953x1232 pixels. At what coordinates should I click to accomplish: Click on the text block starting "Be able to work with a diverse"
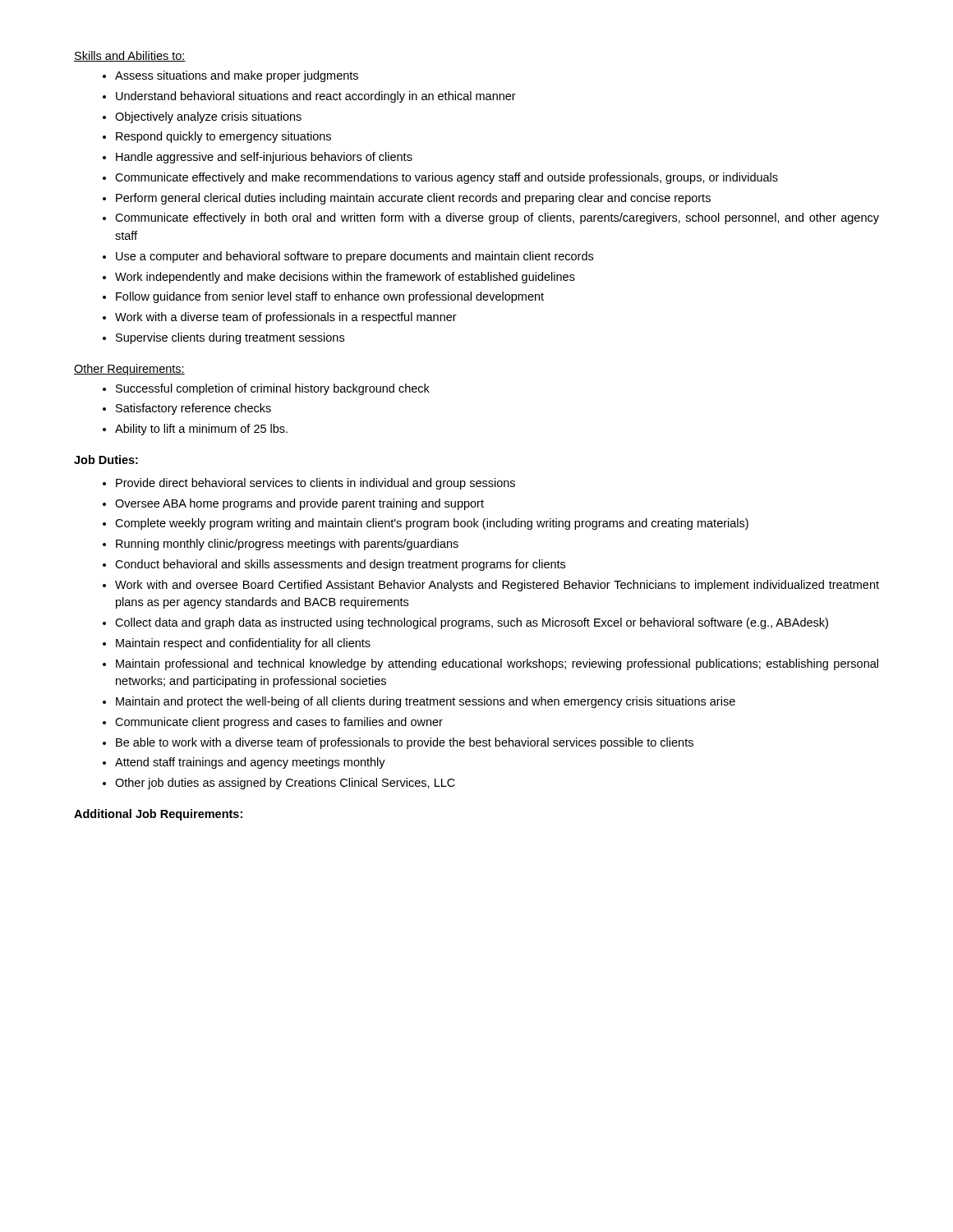[404, 742]
